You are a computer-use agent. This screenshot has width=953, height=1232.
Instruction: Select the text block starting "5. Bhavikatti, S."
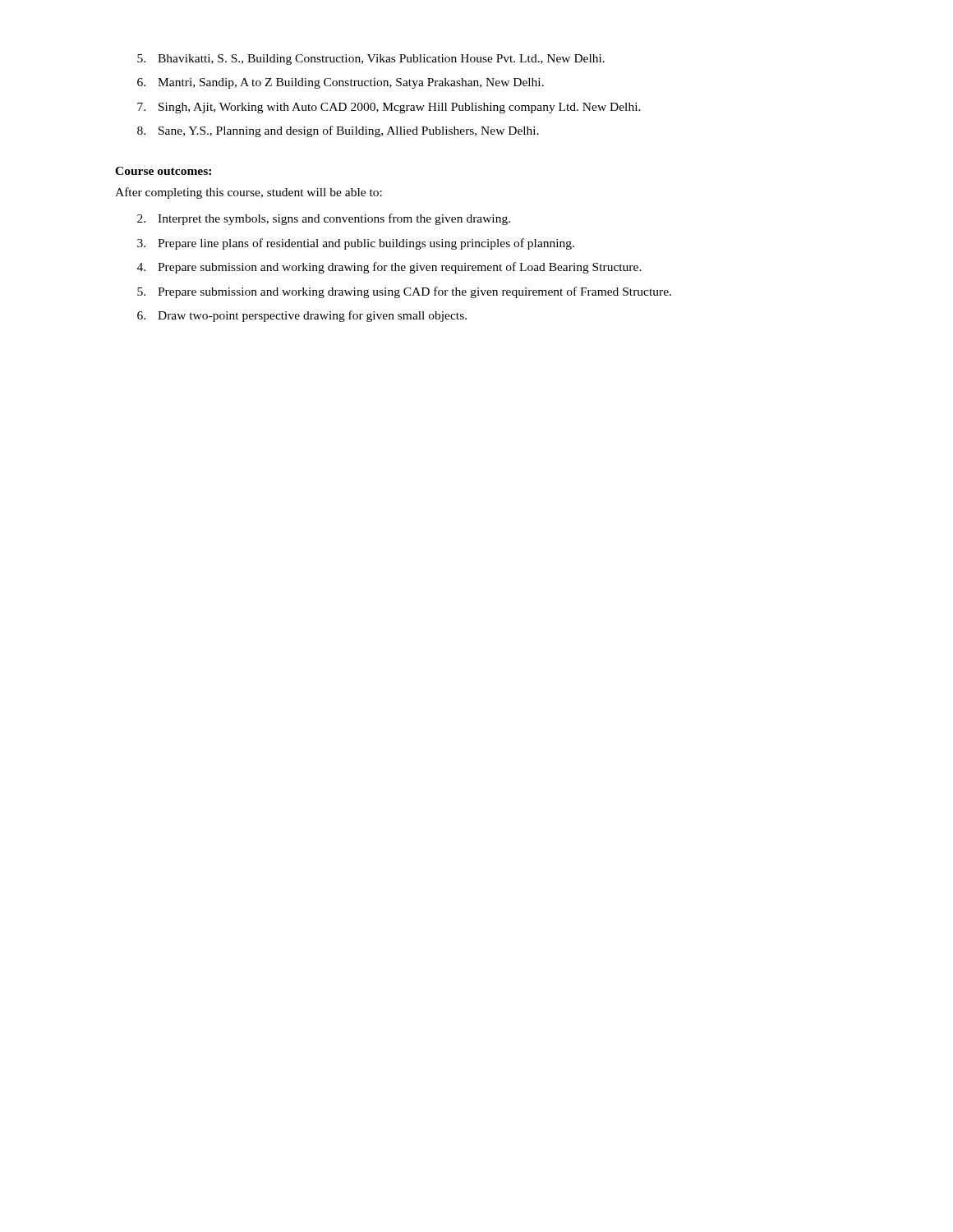[452, 59]
